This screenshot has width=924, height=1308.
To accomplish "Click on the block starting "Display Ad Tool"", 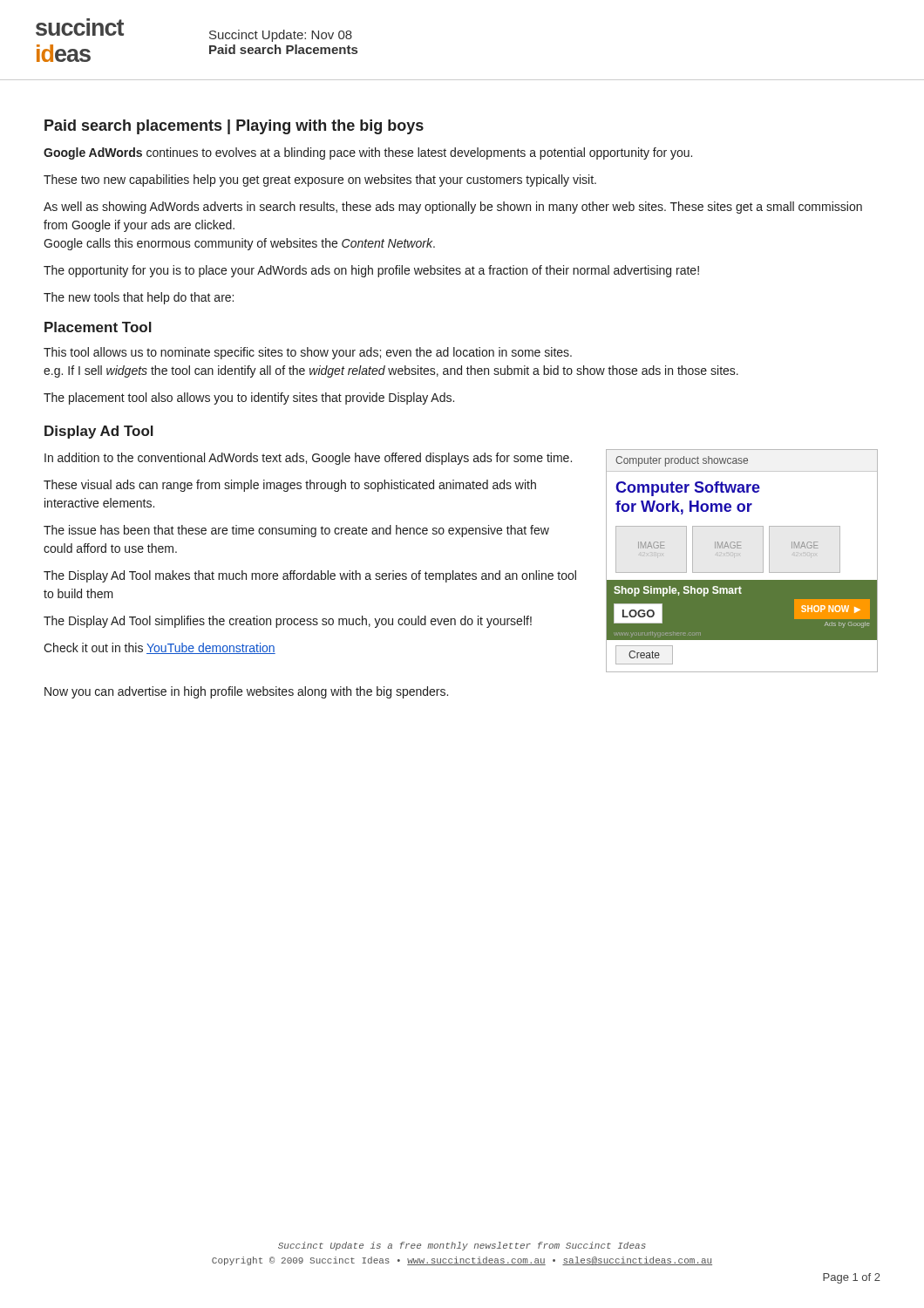I will click(x=99, y=432).
